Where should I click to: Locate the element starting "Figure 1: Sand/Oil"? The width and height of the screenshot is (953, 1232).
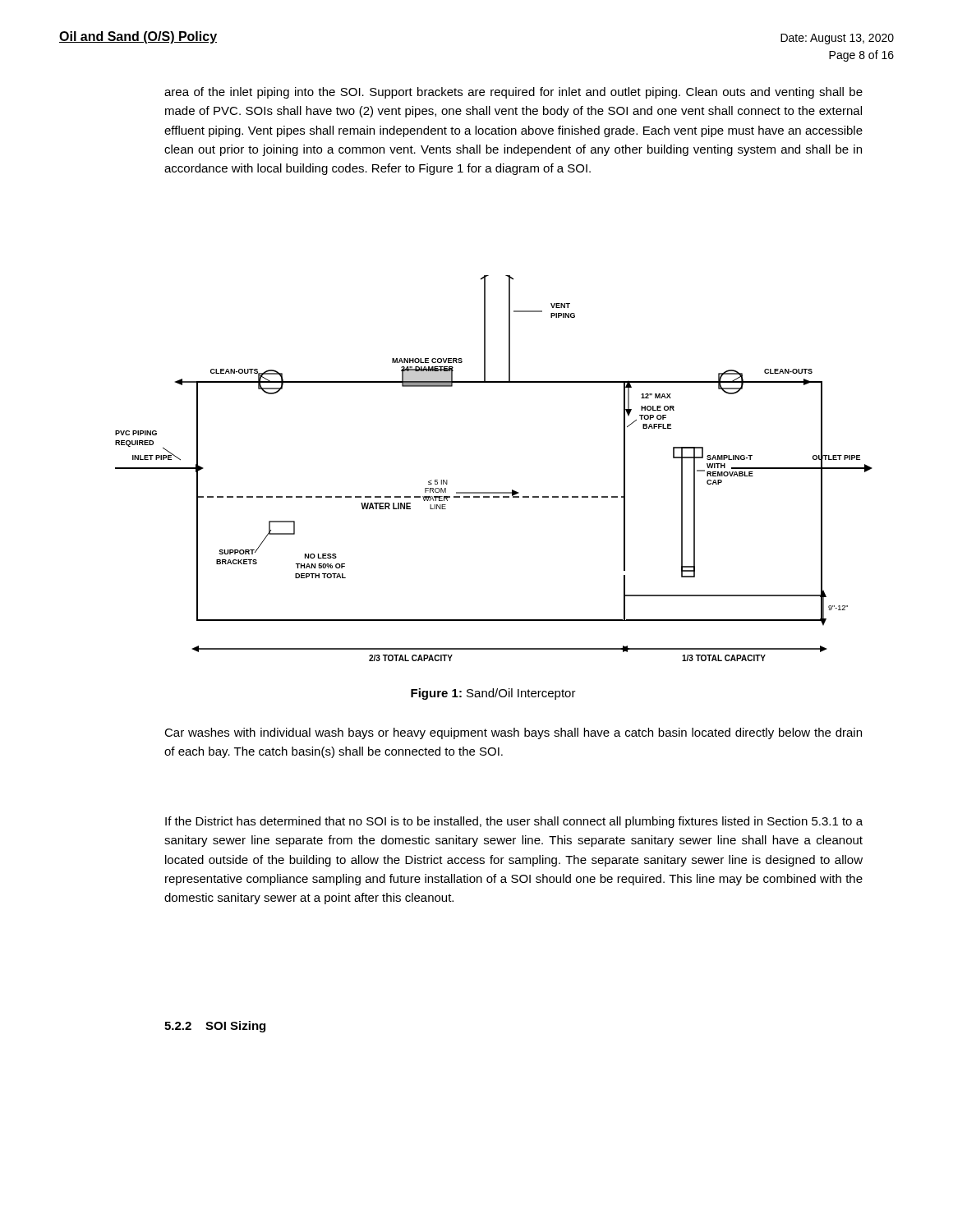click(493, 693)
